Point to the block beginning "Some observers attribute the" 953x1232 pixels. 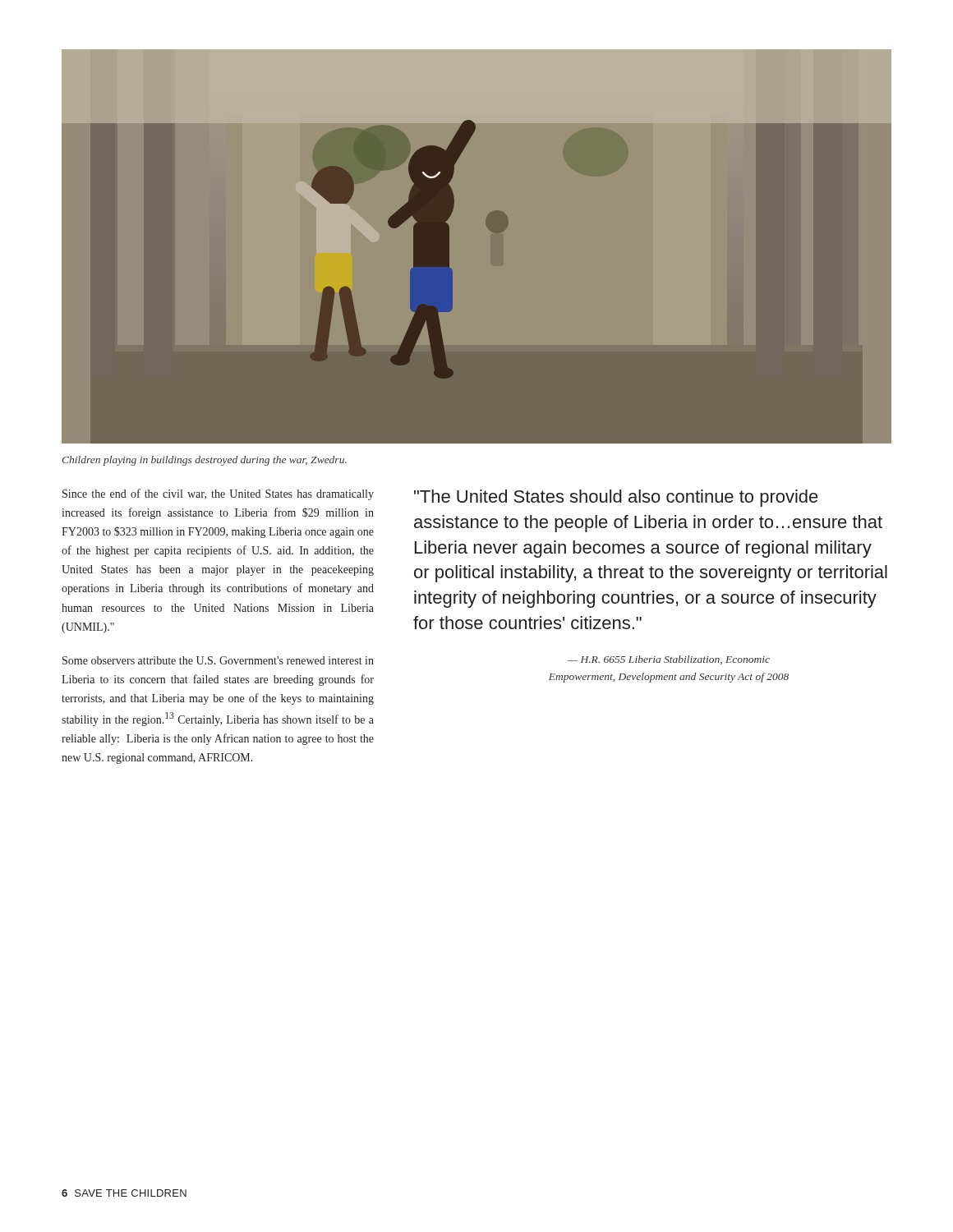tap(218, 709)
